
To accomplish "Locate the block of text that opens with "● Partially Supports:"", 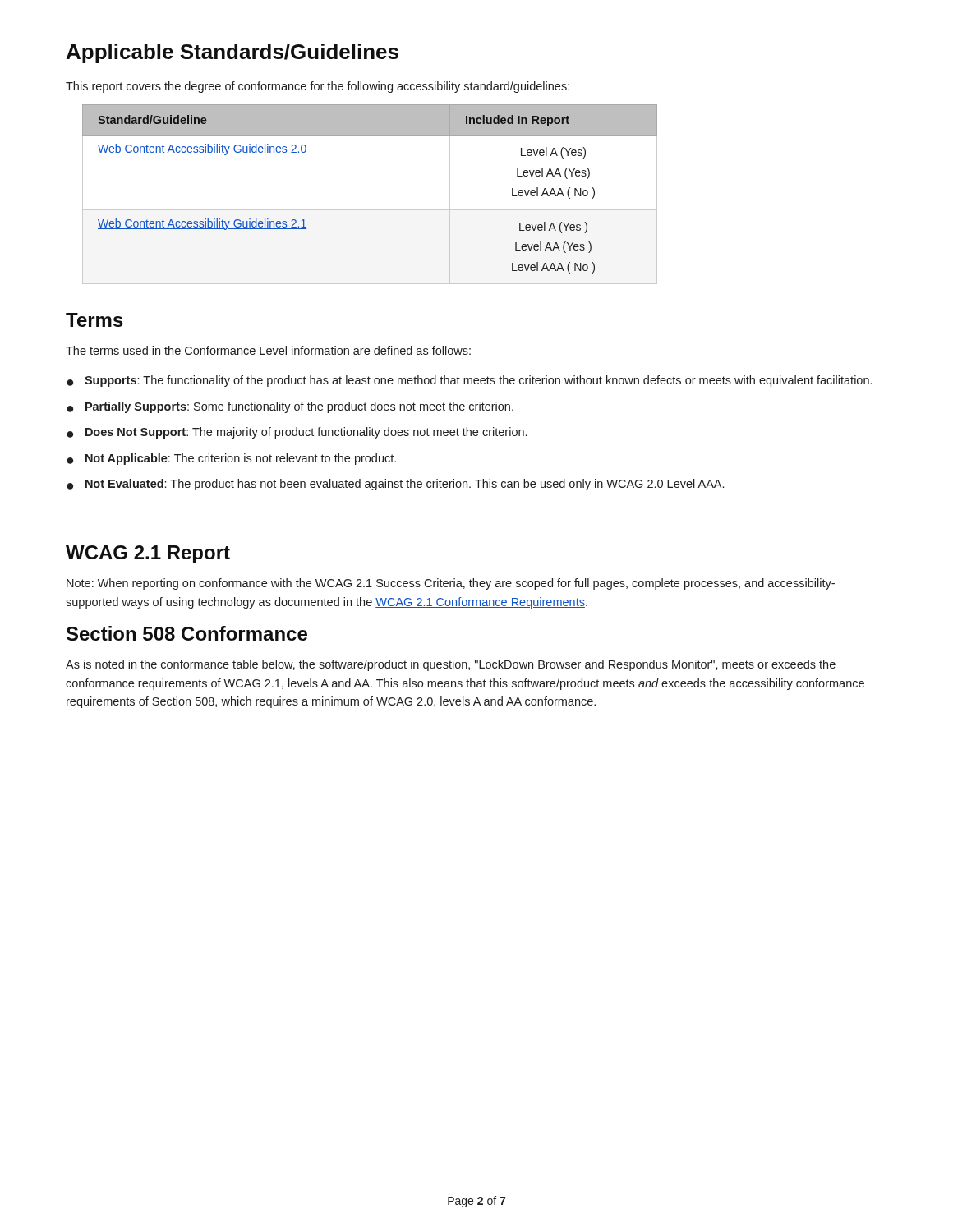I will [476, 408].
